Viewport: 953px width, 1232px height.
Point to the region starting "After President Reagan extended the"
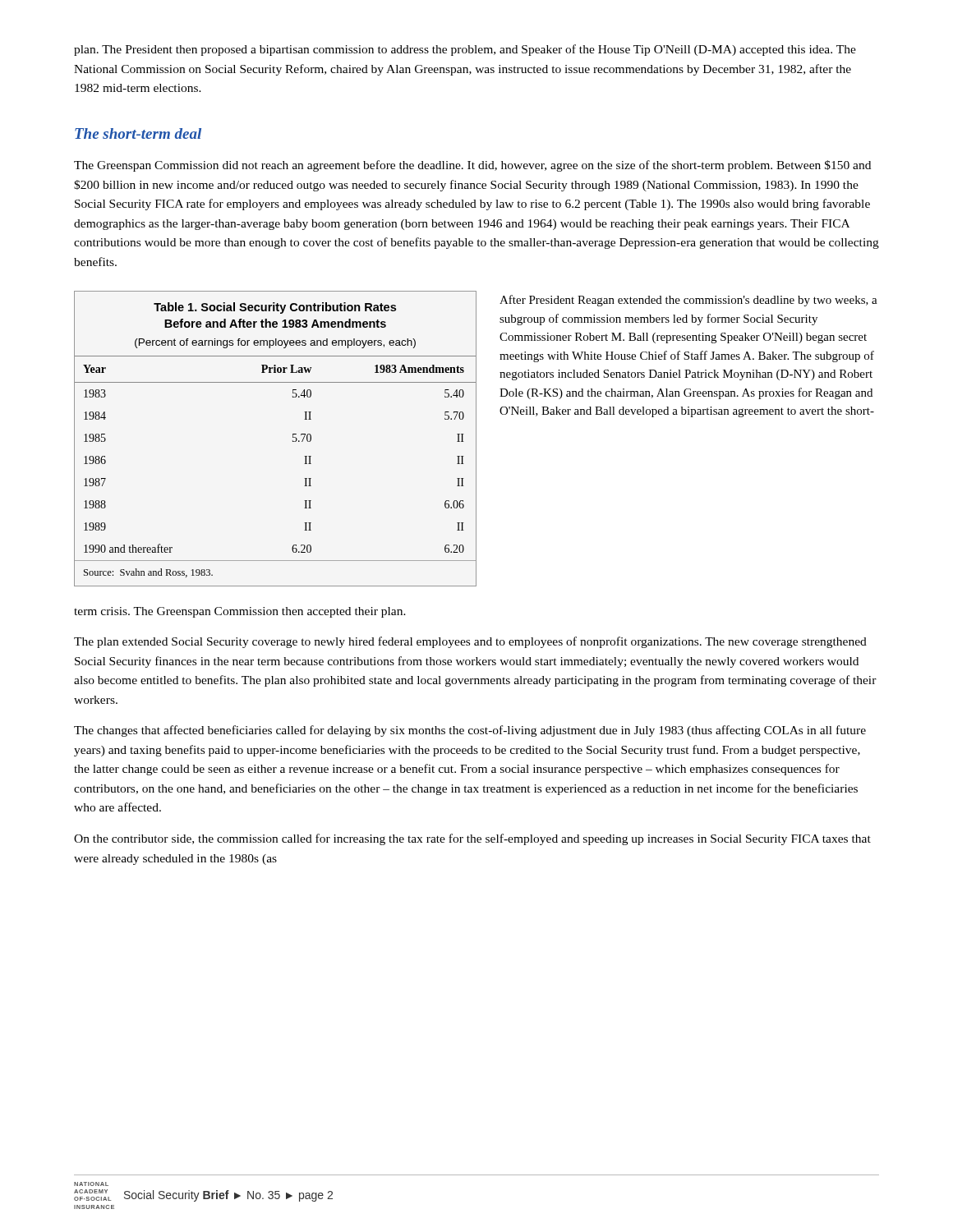pyautogui.click(x=688, y=356)
